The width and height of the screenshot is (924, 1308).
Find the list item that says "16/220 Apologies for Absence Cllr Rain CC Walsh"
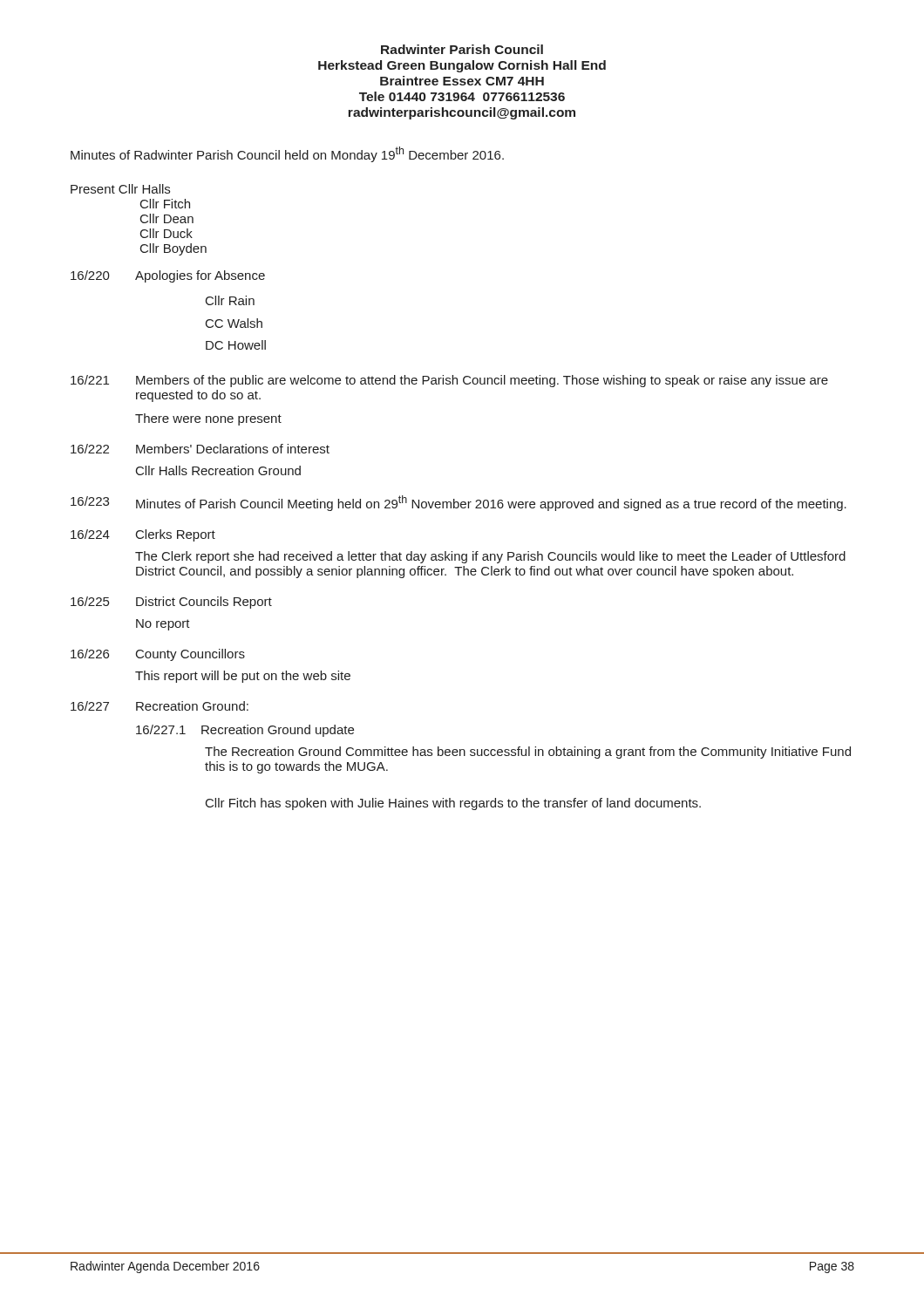click(168, 276)
